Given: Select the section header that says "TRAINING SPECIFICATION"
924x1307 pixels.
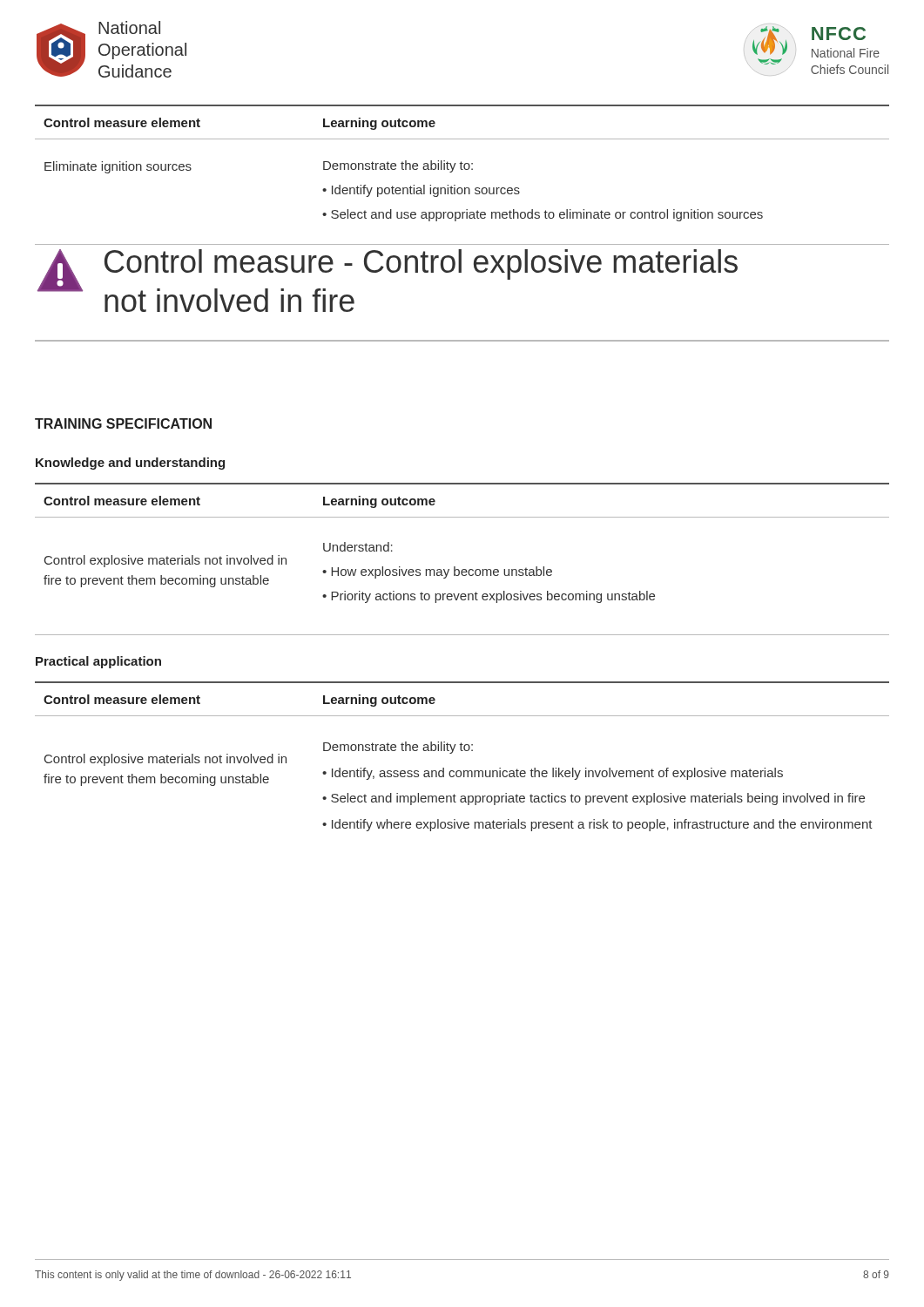Looking at the screenshot, I should tap(123, 423).
